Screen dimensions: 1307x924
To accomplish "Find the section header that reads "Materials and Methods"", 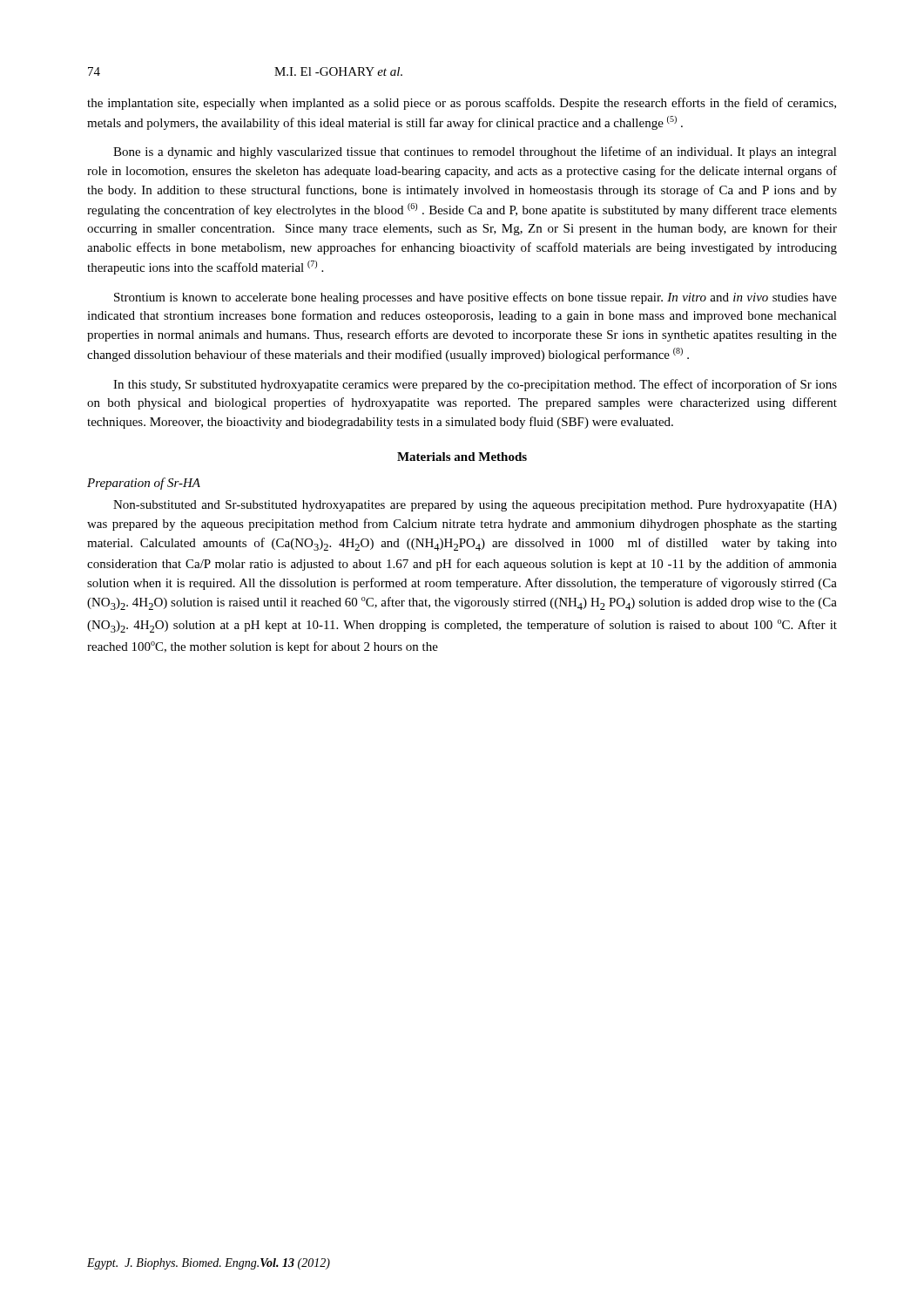I will (462, 456).
